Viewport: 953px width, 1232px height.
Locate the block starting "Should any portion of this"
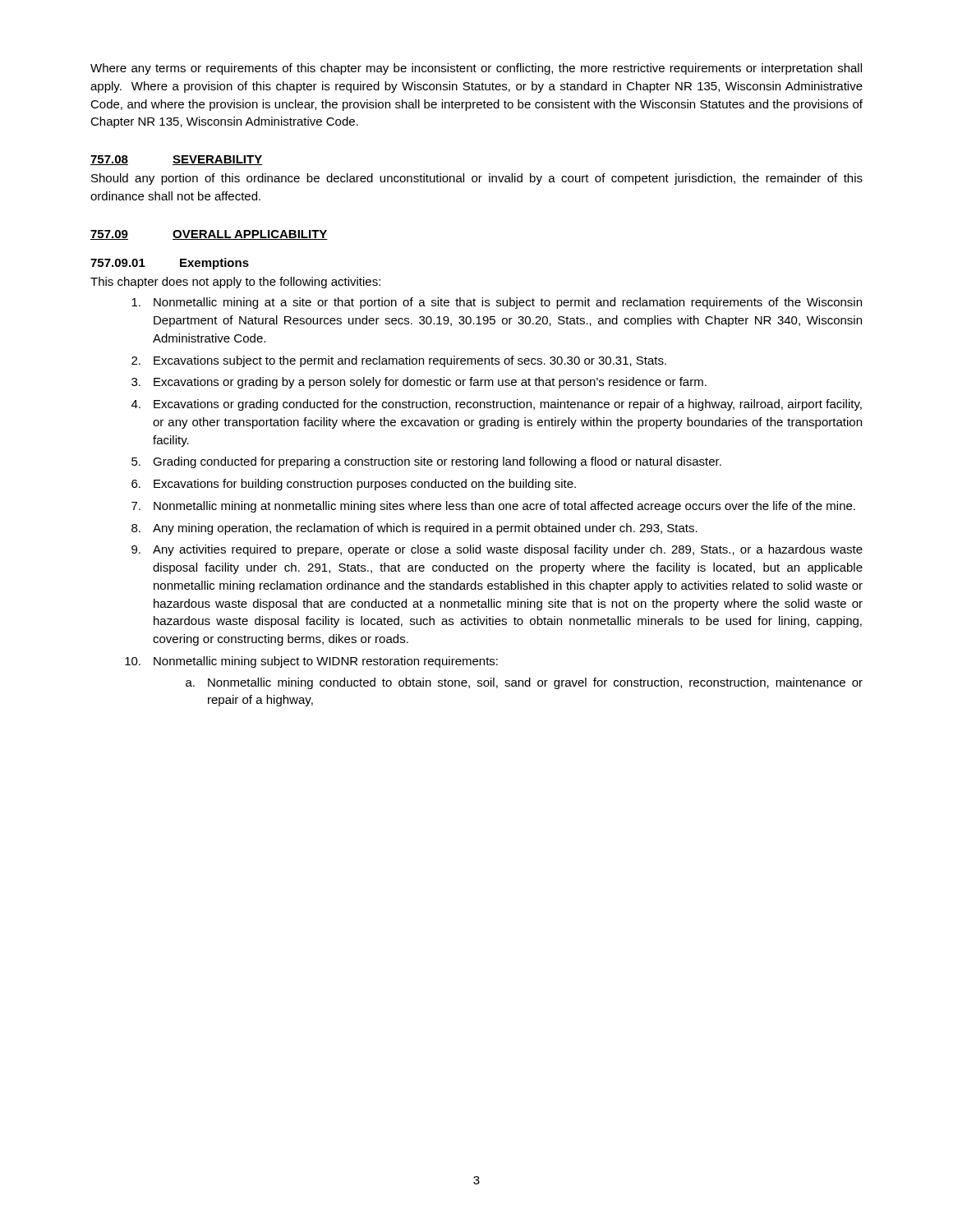coord(476,187)
